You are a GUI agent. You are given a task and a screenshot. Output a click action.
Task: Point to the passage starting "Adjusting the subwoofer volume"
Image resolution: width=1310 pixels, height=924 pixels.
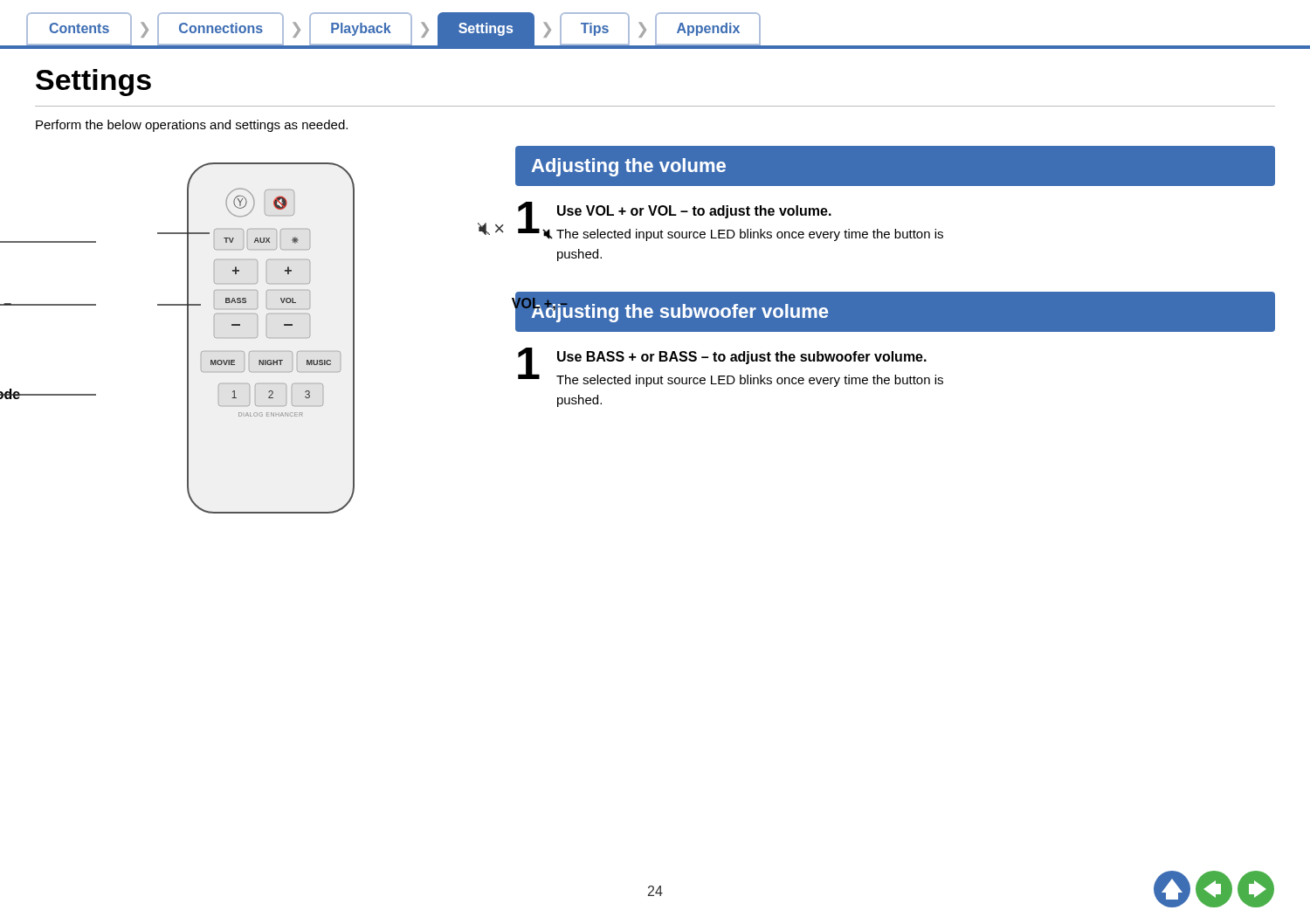[x=680, y=311]
